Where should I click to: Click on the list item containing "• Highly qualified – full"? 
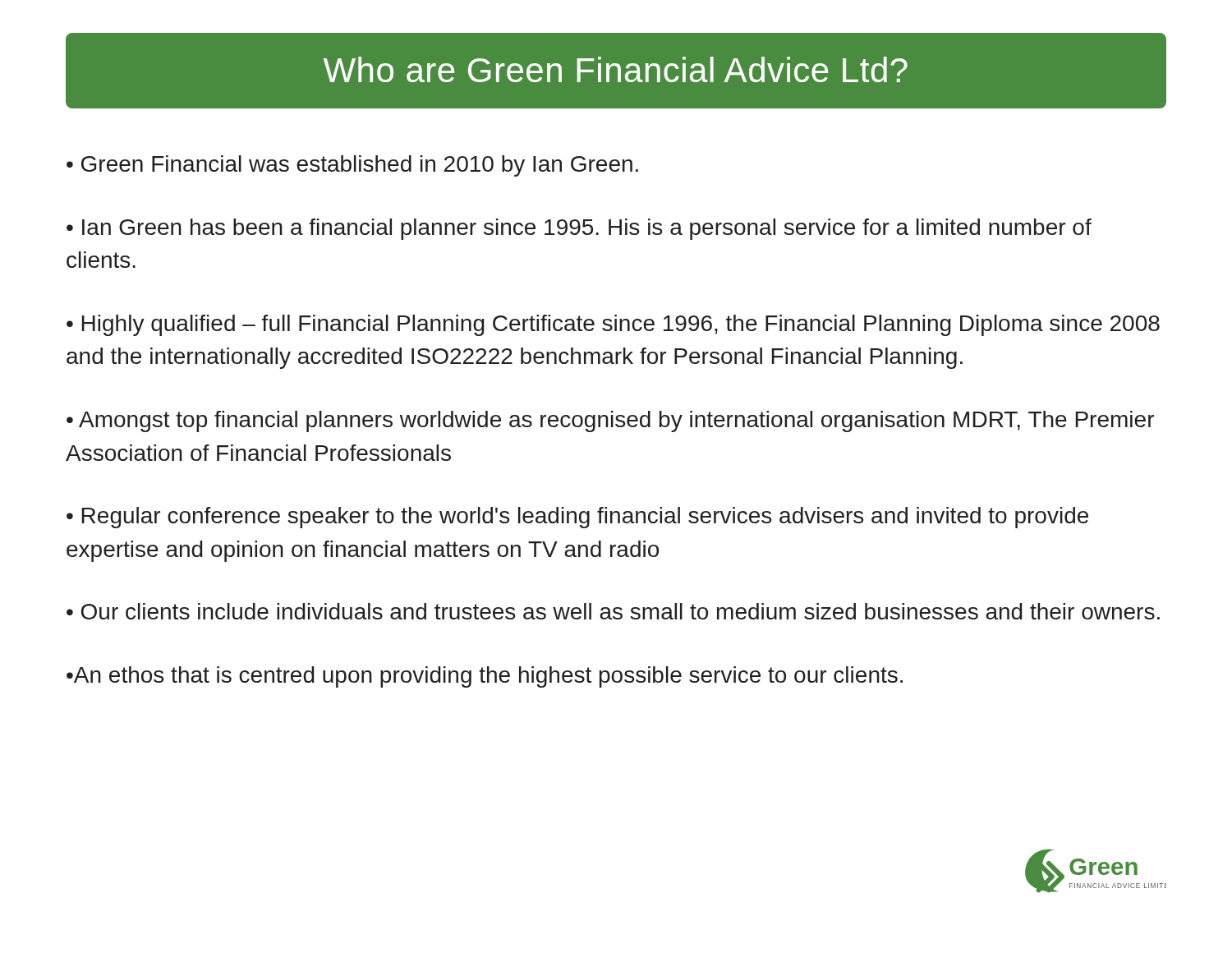tap(613, 340)
